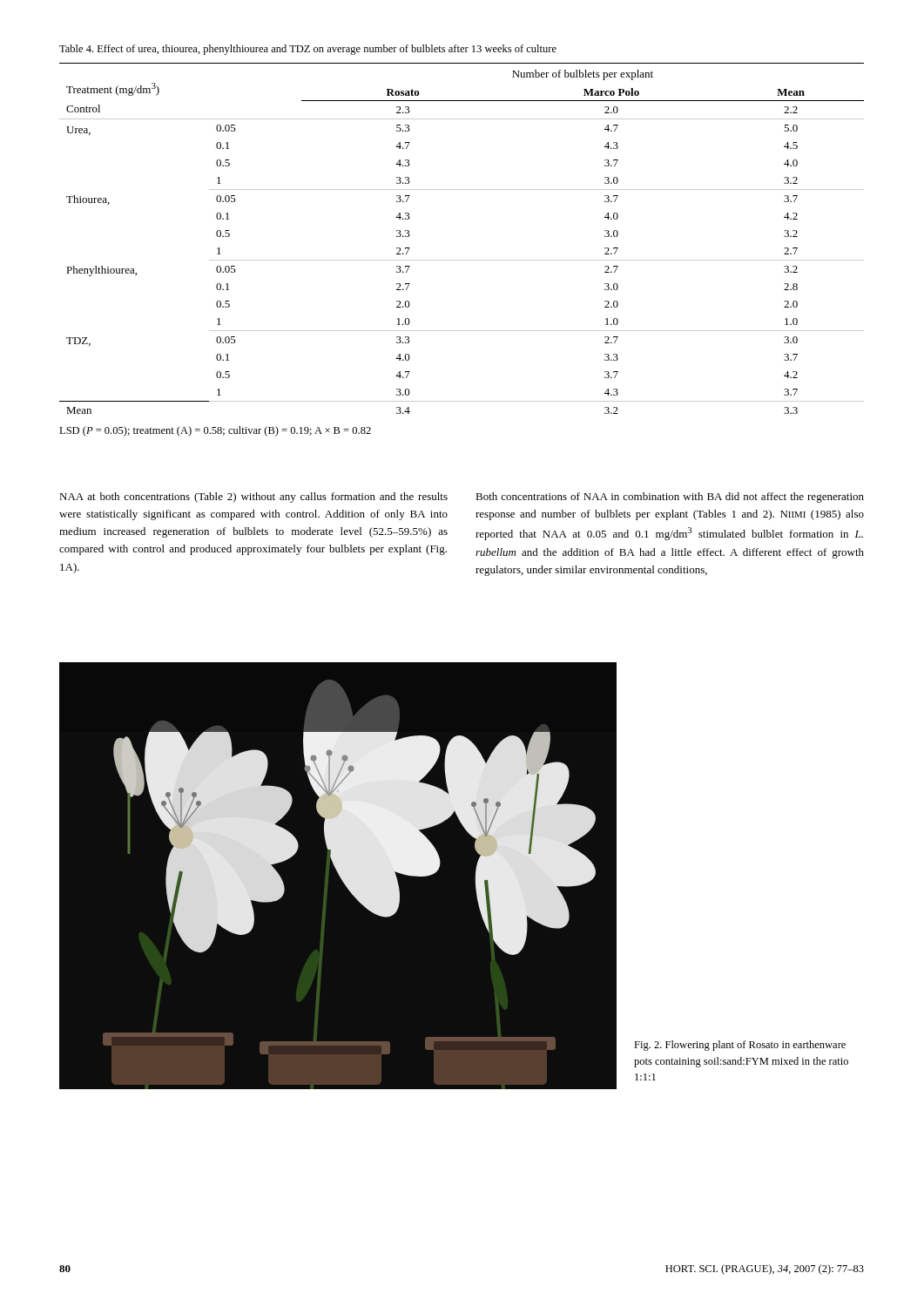
Task: Locate the table with the text "Number of bulblets"
Action: (x=462, y=240)
